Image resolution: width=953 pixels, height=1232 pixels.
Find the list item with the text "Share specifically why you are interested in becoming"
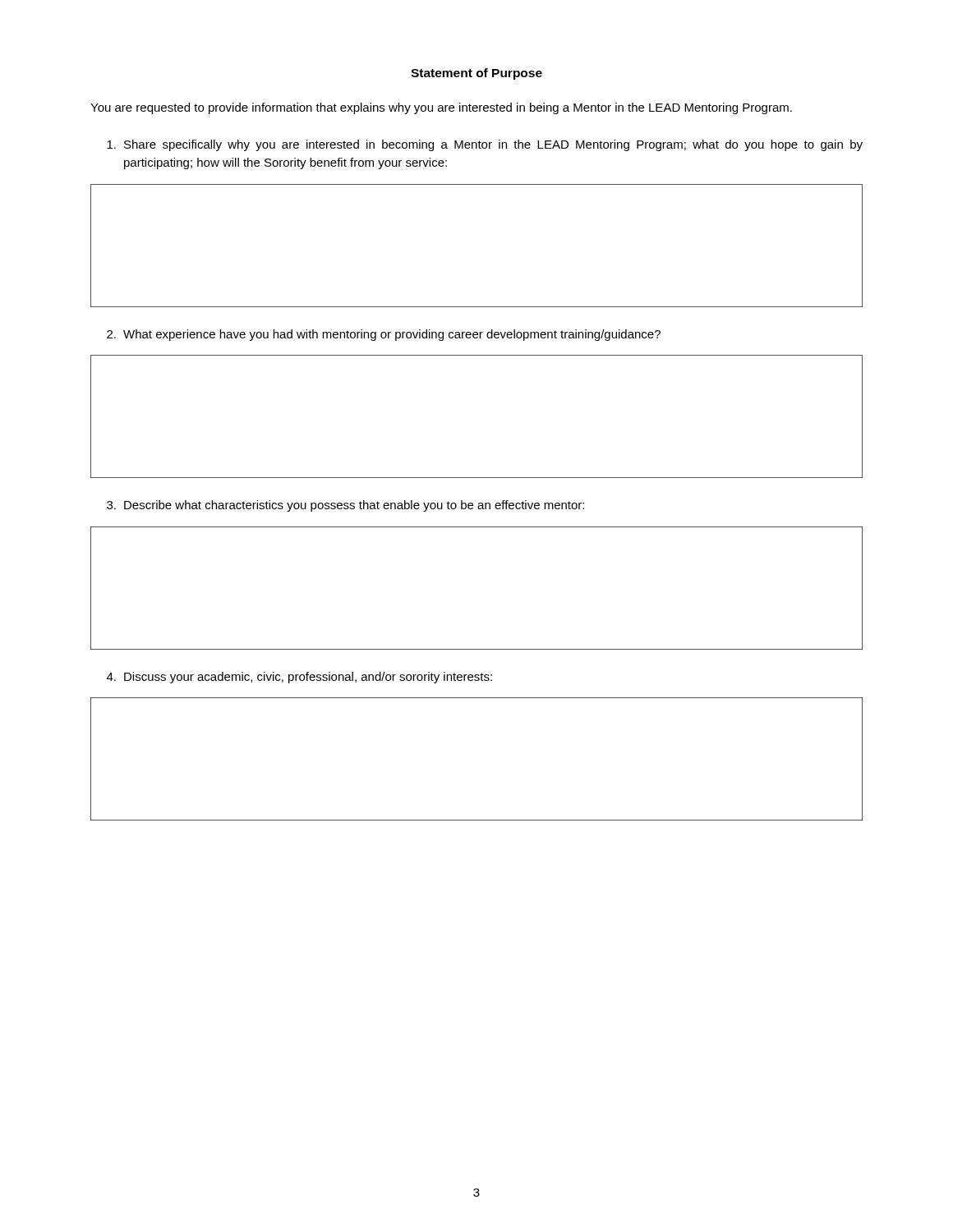(476, 154)
